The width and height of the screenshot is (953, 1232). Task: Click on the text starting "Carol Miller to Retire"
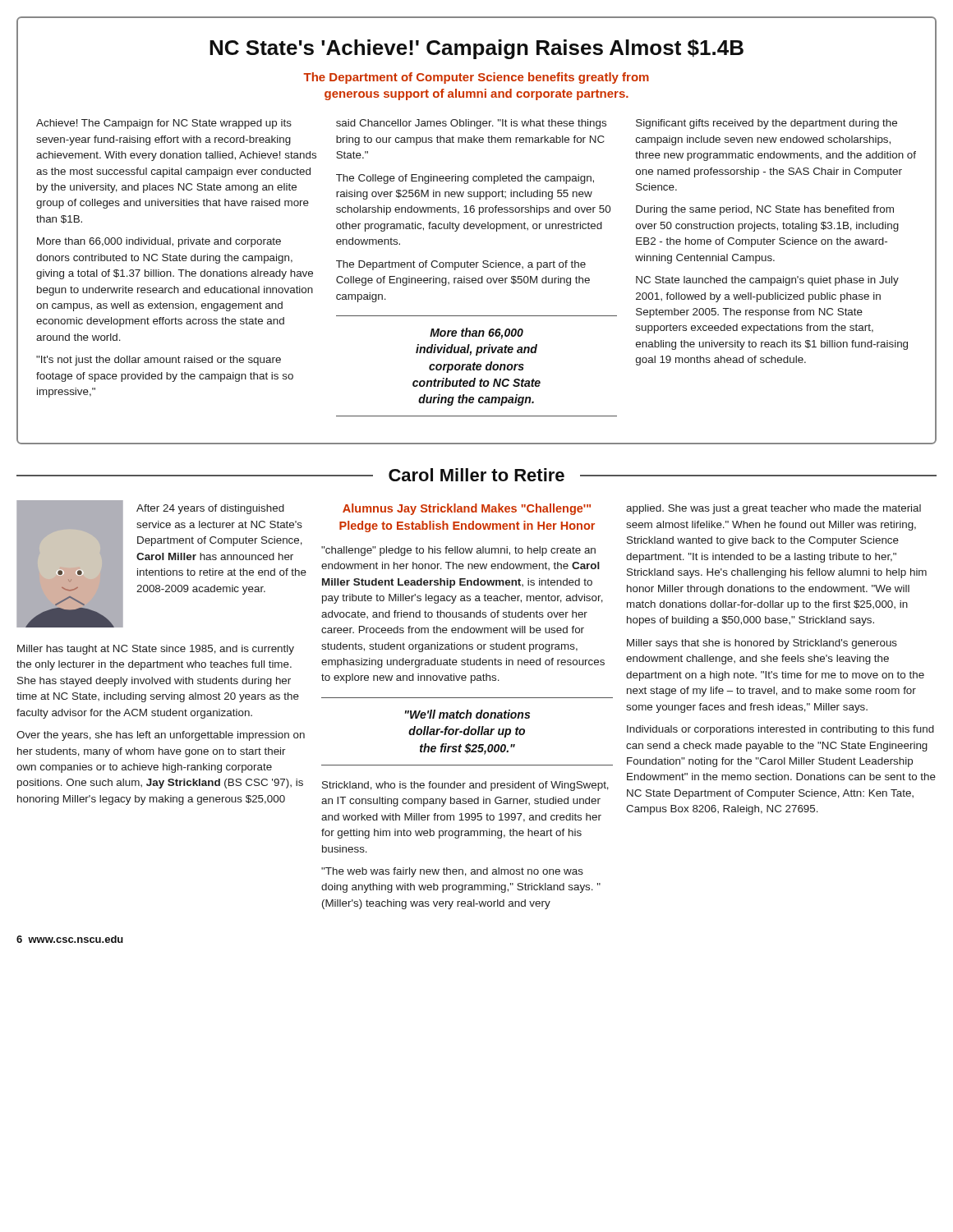[x=476, y=476]
